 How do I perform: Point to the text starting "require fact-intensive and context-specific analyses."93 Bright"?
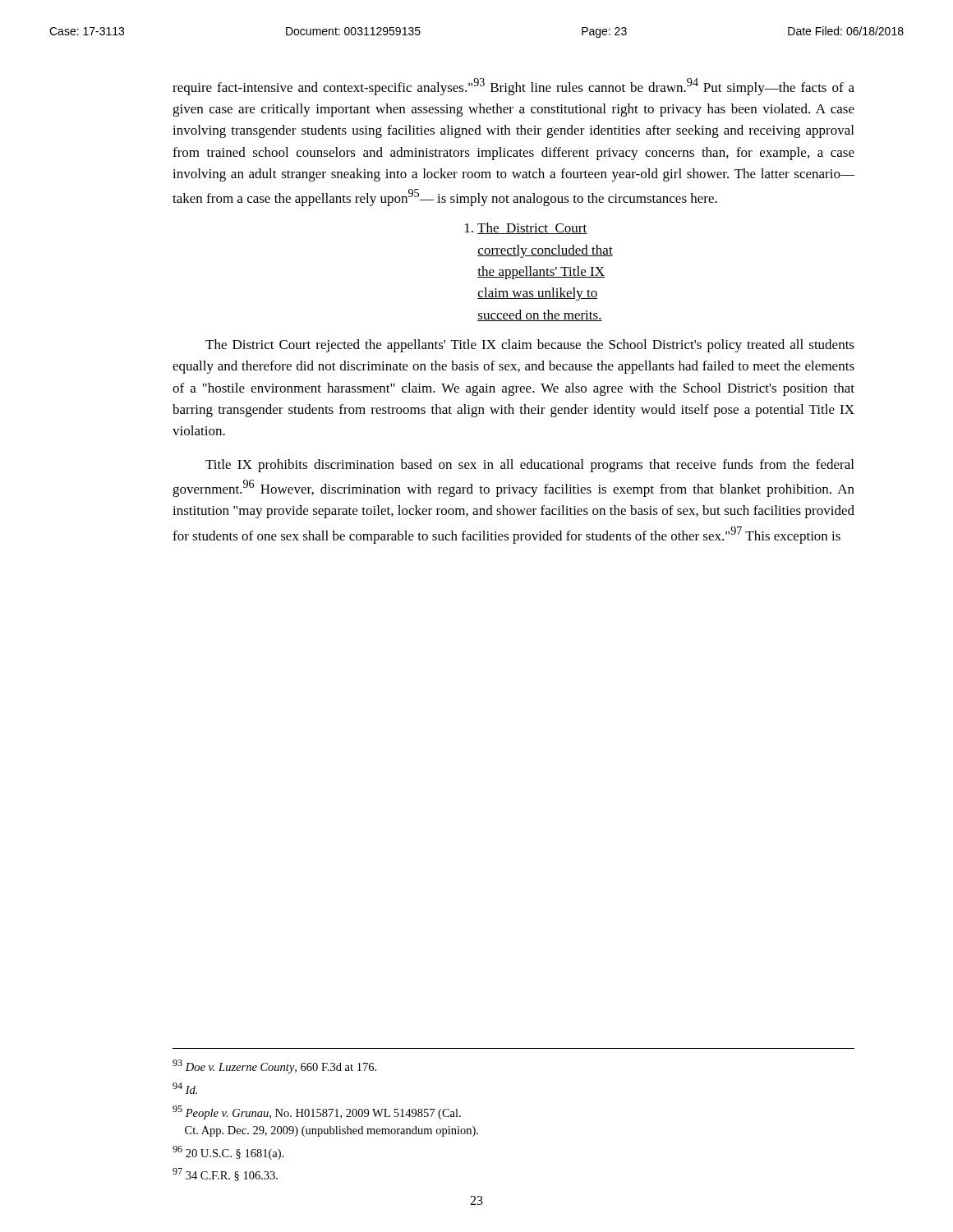tap(513, 141)
